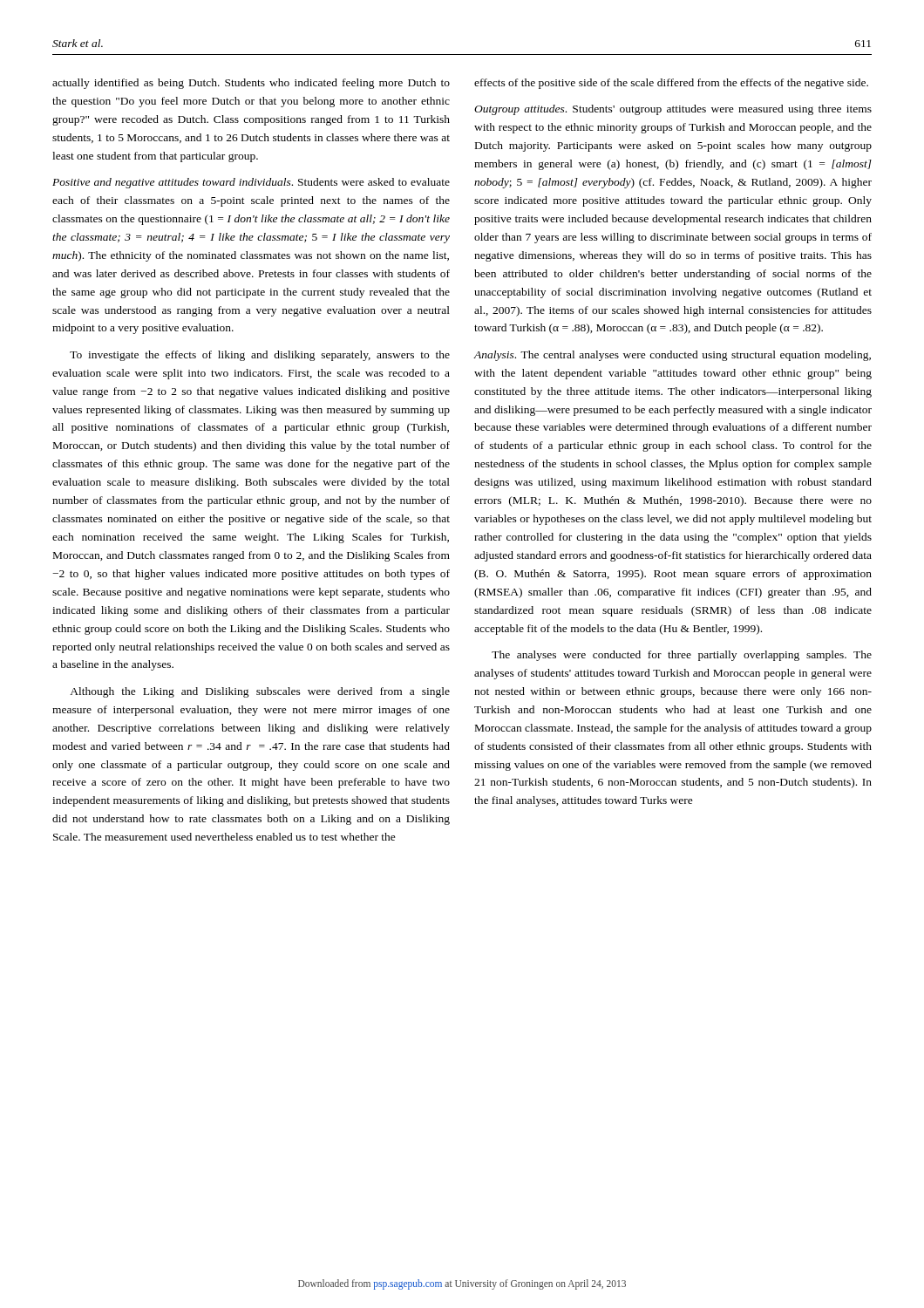
Task: Select the region starting "Outgroup attitudes. Students'"
Action: click(673, 219)
